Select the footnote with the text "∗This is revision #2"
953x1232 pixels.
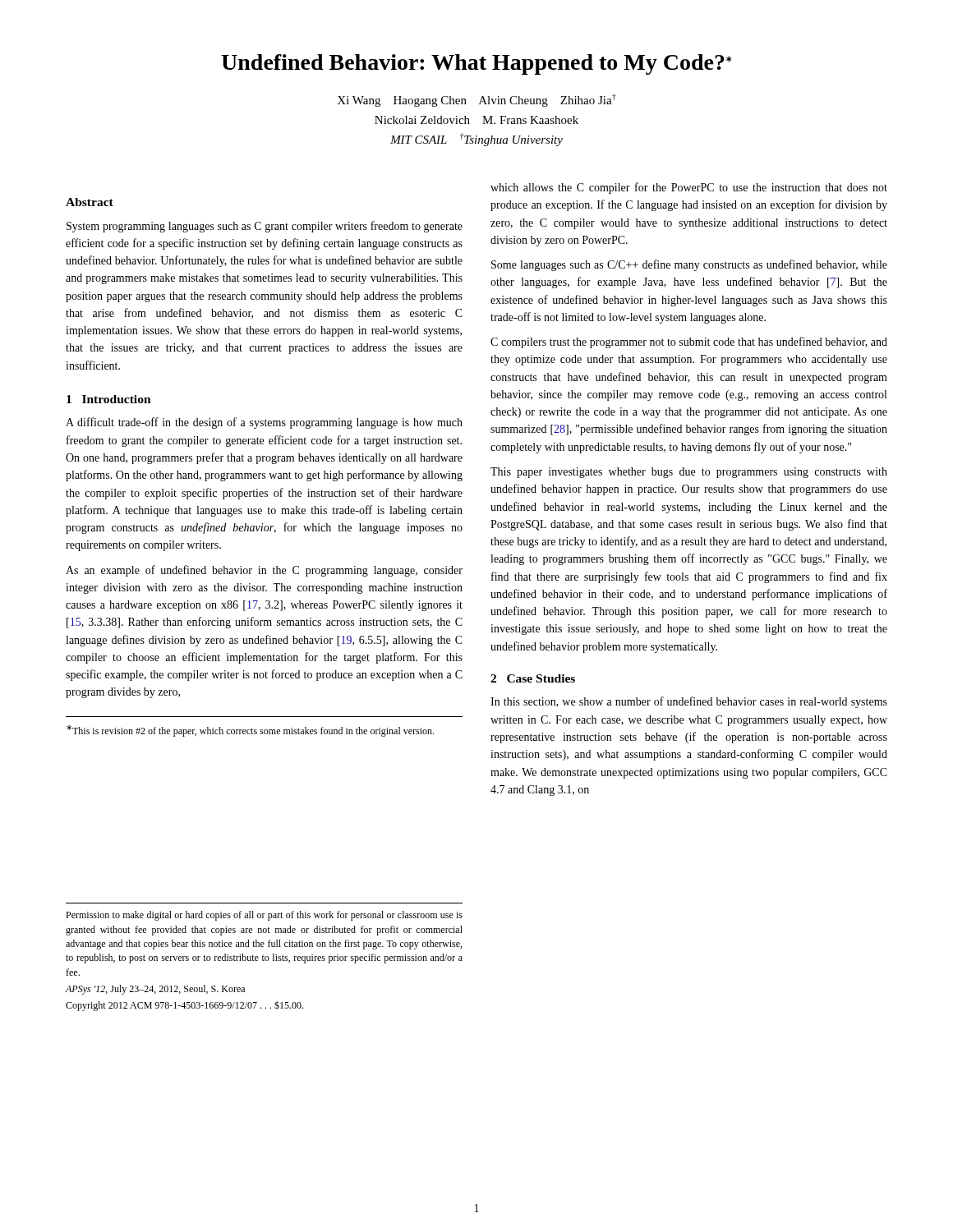pyautogui.click(x=264, y=730)
